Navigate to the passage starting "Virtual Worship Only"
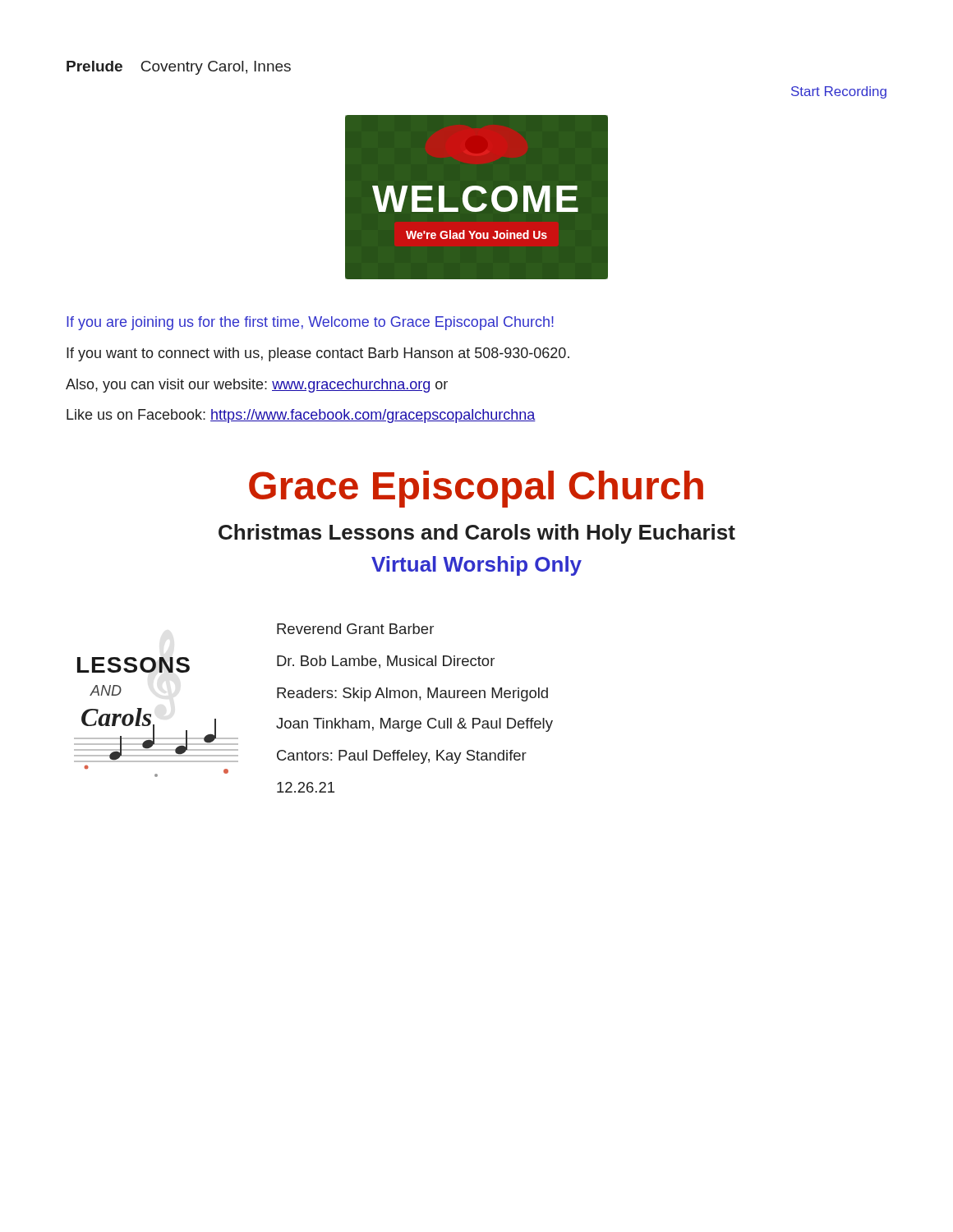Image resolution: width=953 pixels, height=1232 pixels. click(x=476, y=564)
